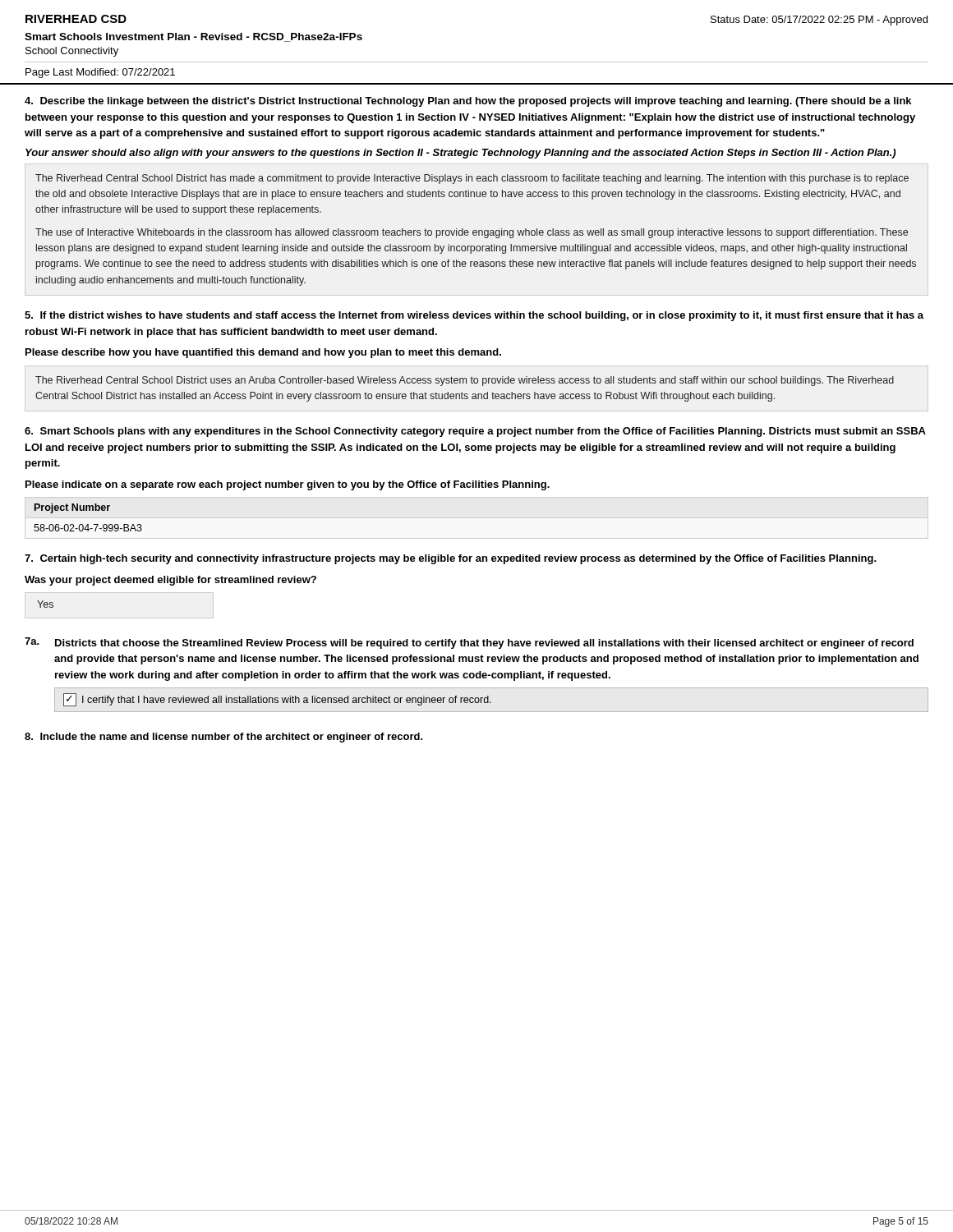The image size is (953, 1232).
Task: Click on the block starting "If the district wishes to have students"
Action: coord(474,323)
